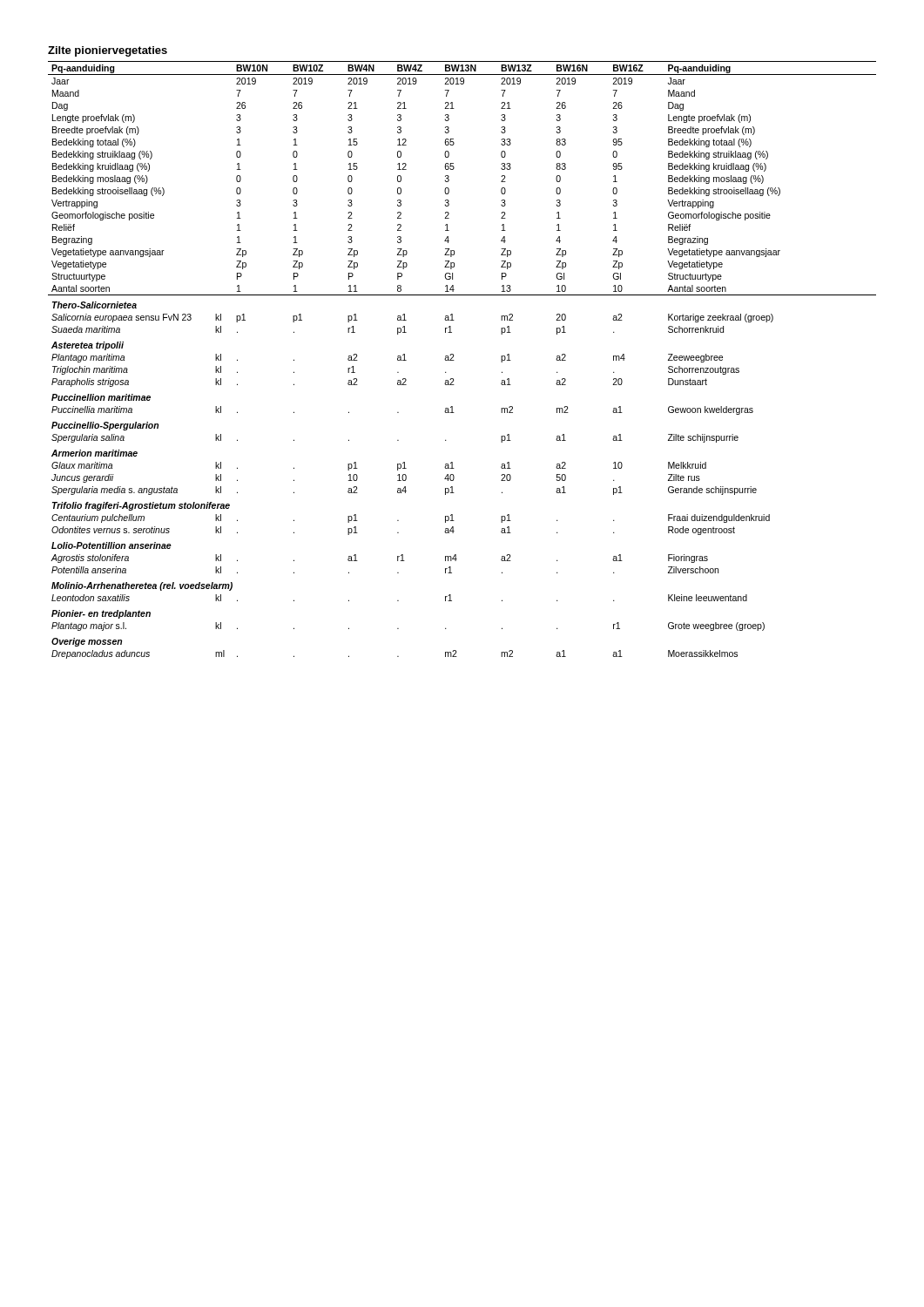This screenshot has height=1307, width=924.
Task: Click on the text starting "Zilte pioniervegetaties"
Action: 108,50
